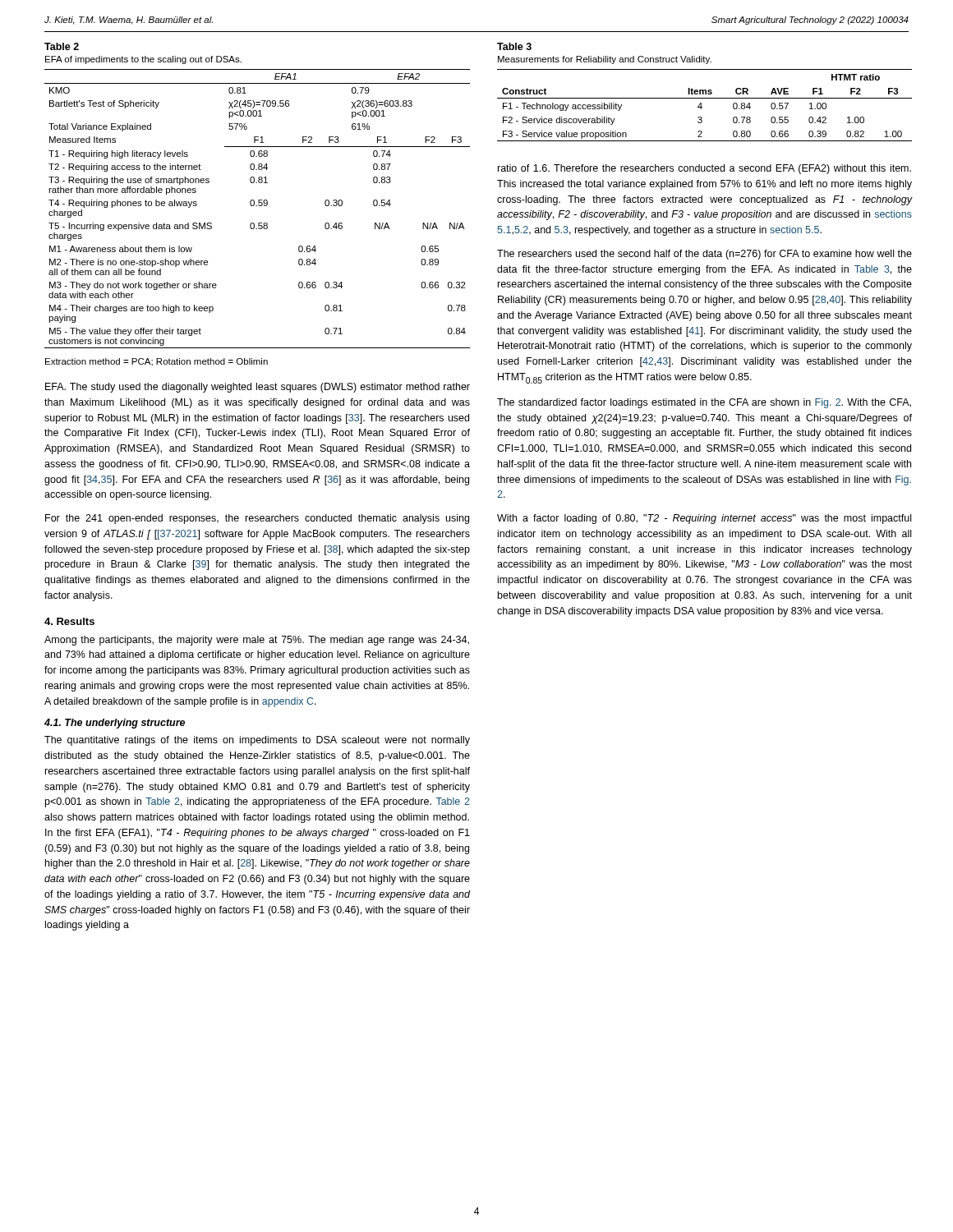
Task: Locate the block starting "ratio of 1.6."
Action: pos(705,199)
